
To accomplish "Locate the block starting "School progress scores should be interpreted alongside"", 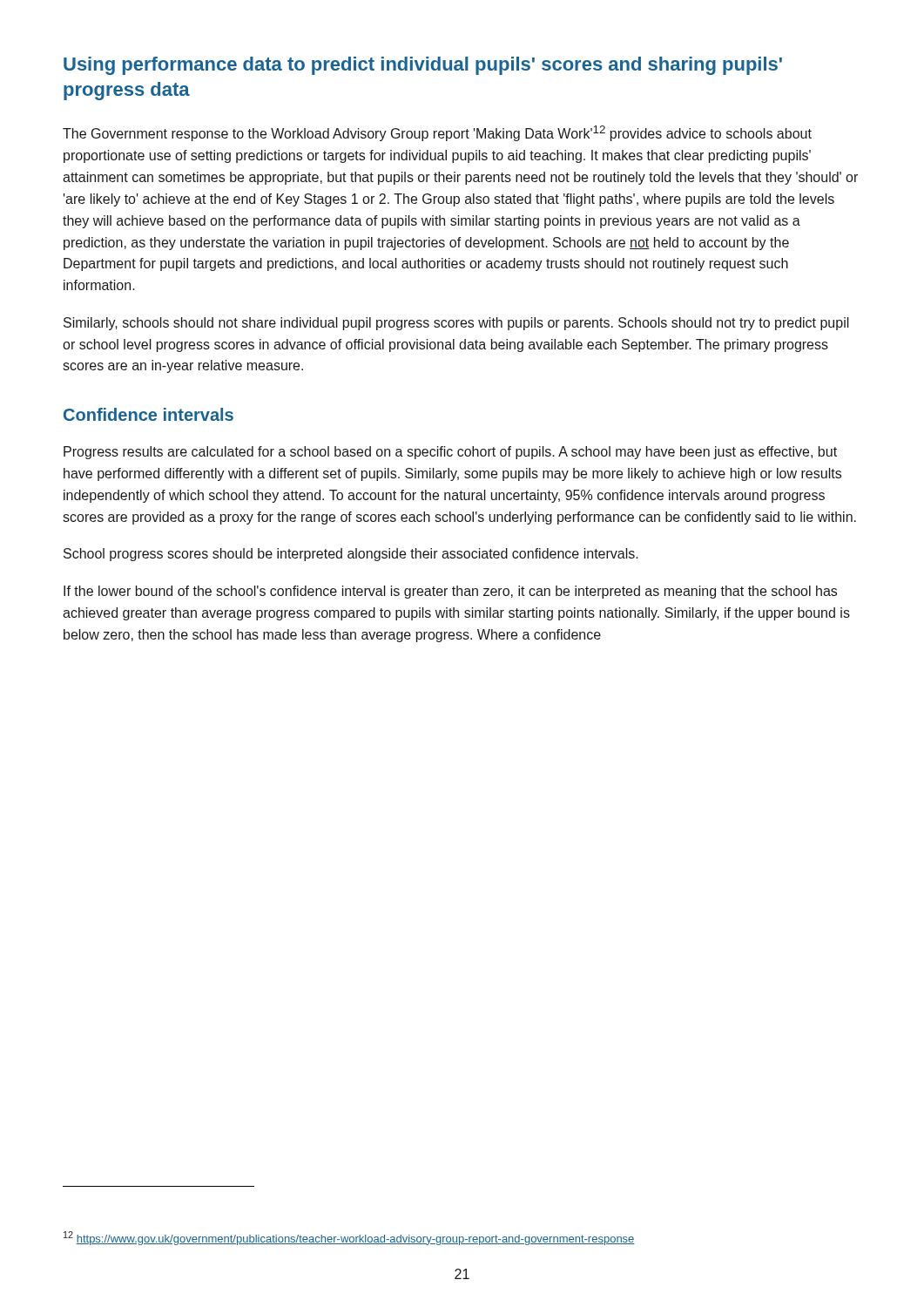I will pyautogui.click(x=462, y=555).
